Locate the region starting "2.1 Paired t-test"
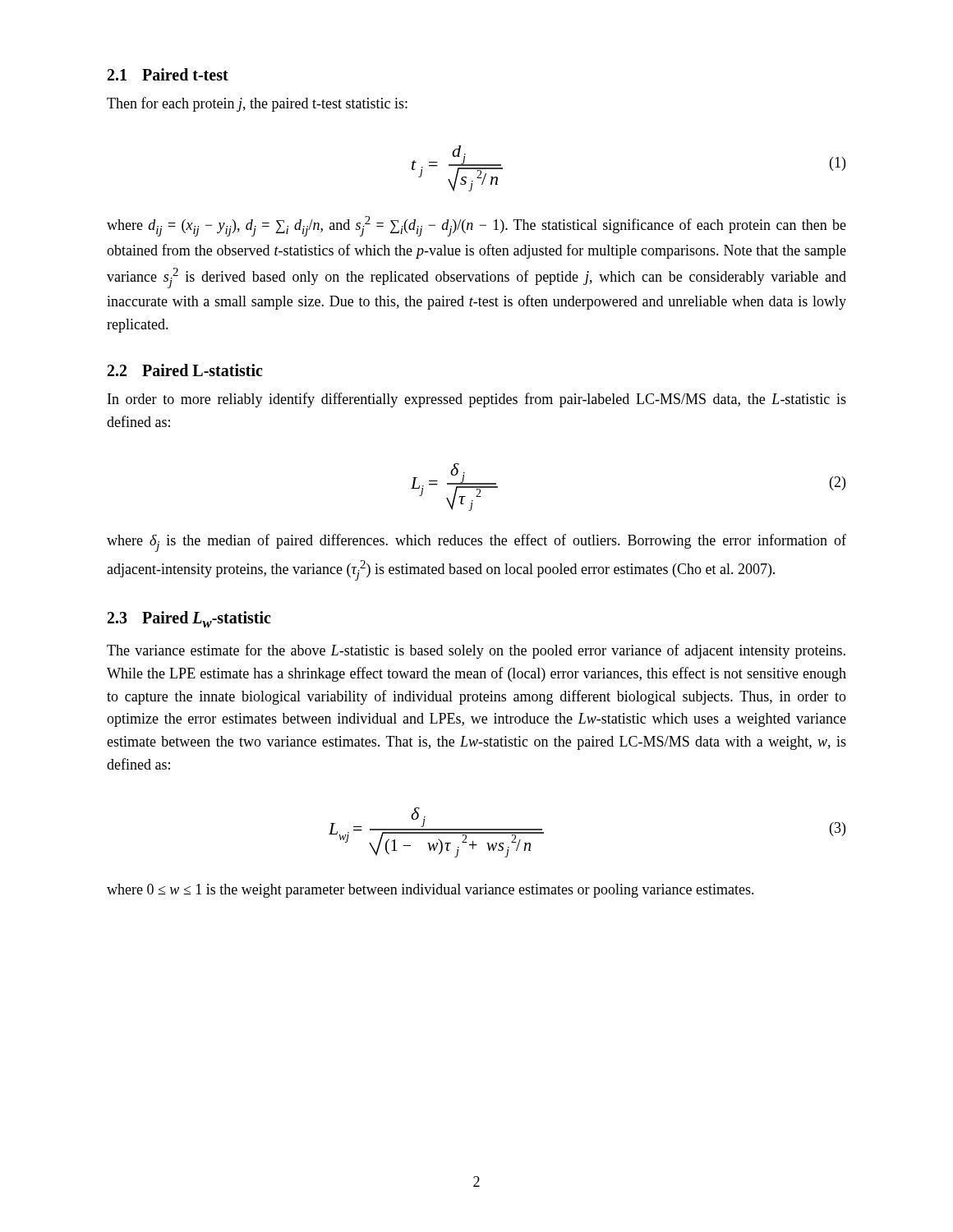This screenshot has height=1232, width=953. [x=167, y=75]
